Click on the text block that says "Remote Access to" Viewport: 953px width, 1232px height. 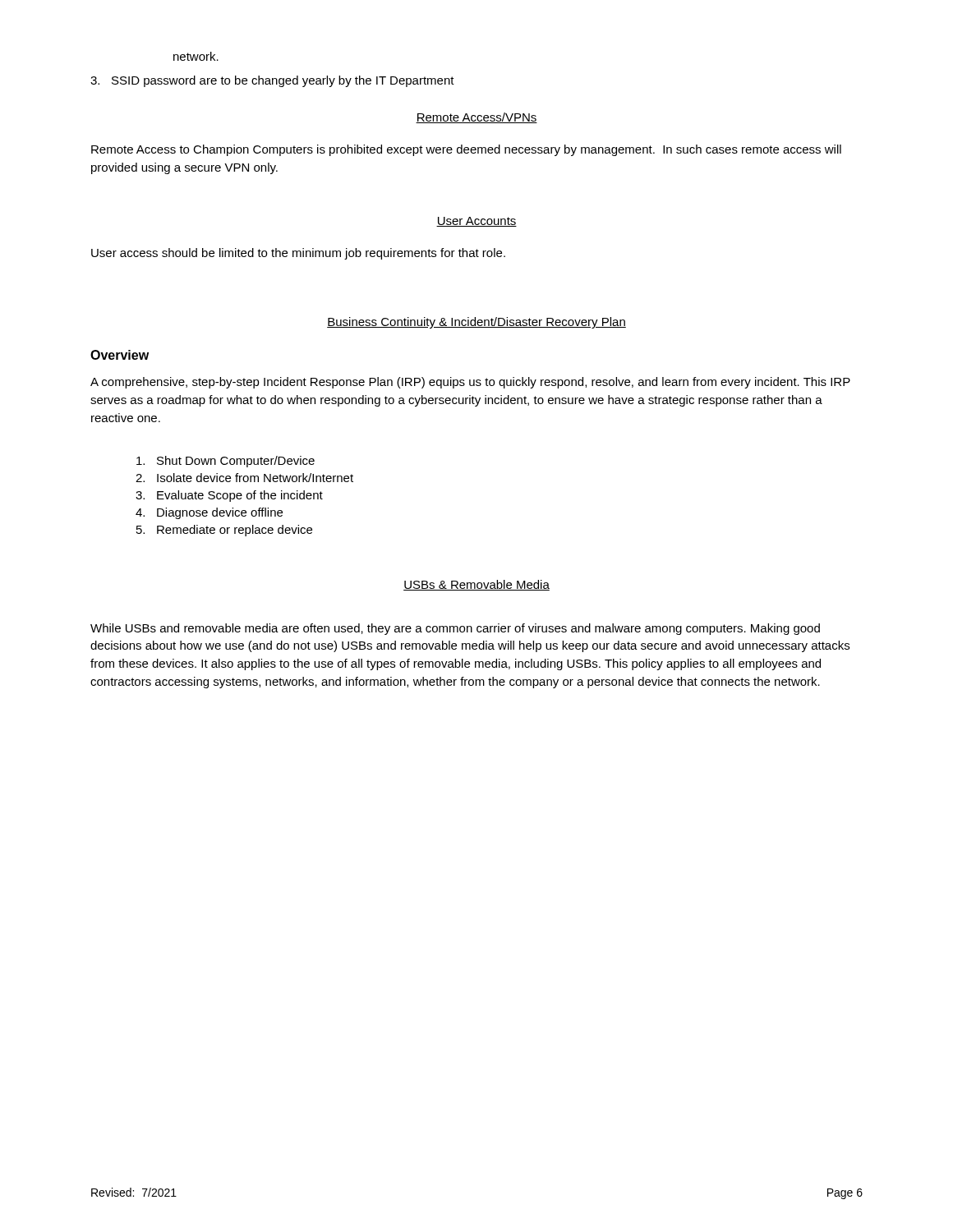(x=466, y=158)
